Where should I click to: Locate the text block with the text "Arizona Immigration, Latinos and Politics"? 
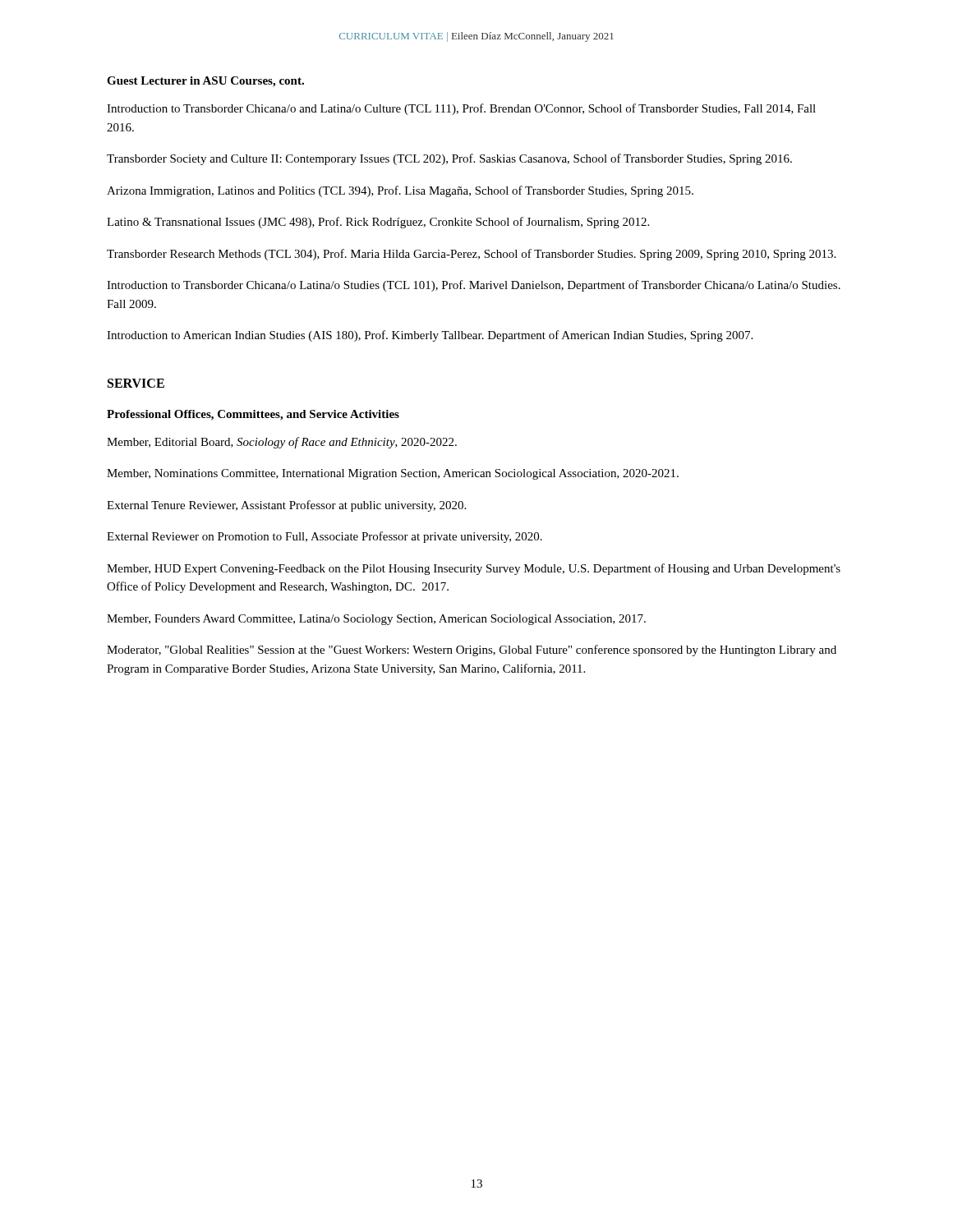point(400,190)
